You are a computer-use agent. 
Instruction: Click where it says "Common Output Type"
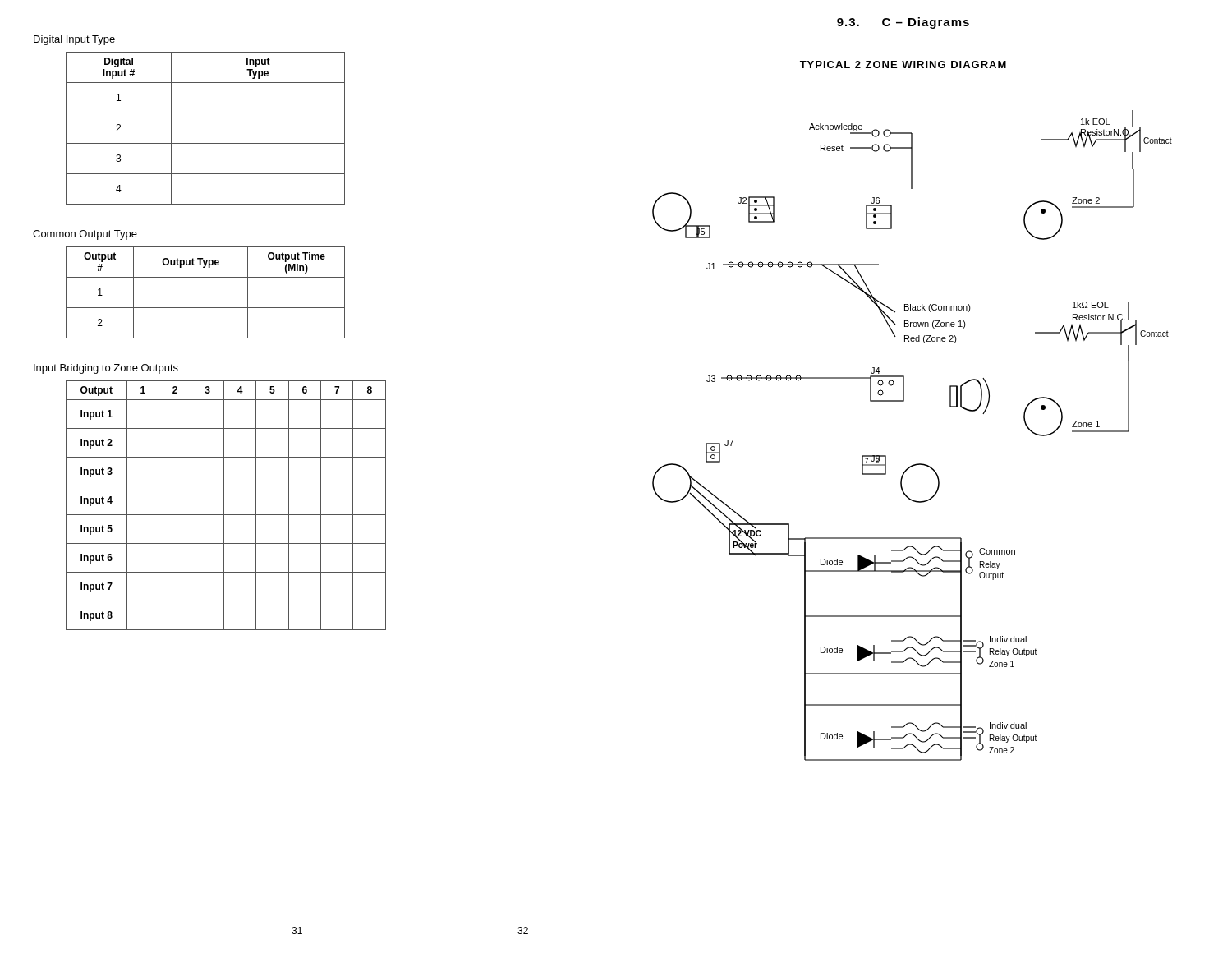click(85, 234)
